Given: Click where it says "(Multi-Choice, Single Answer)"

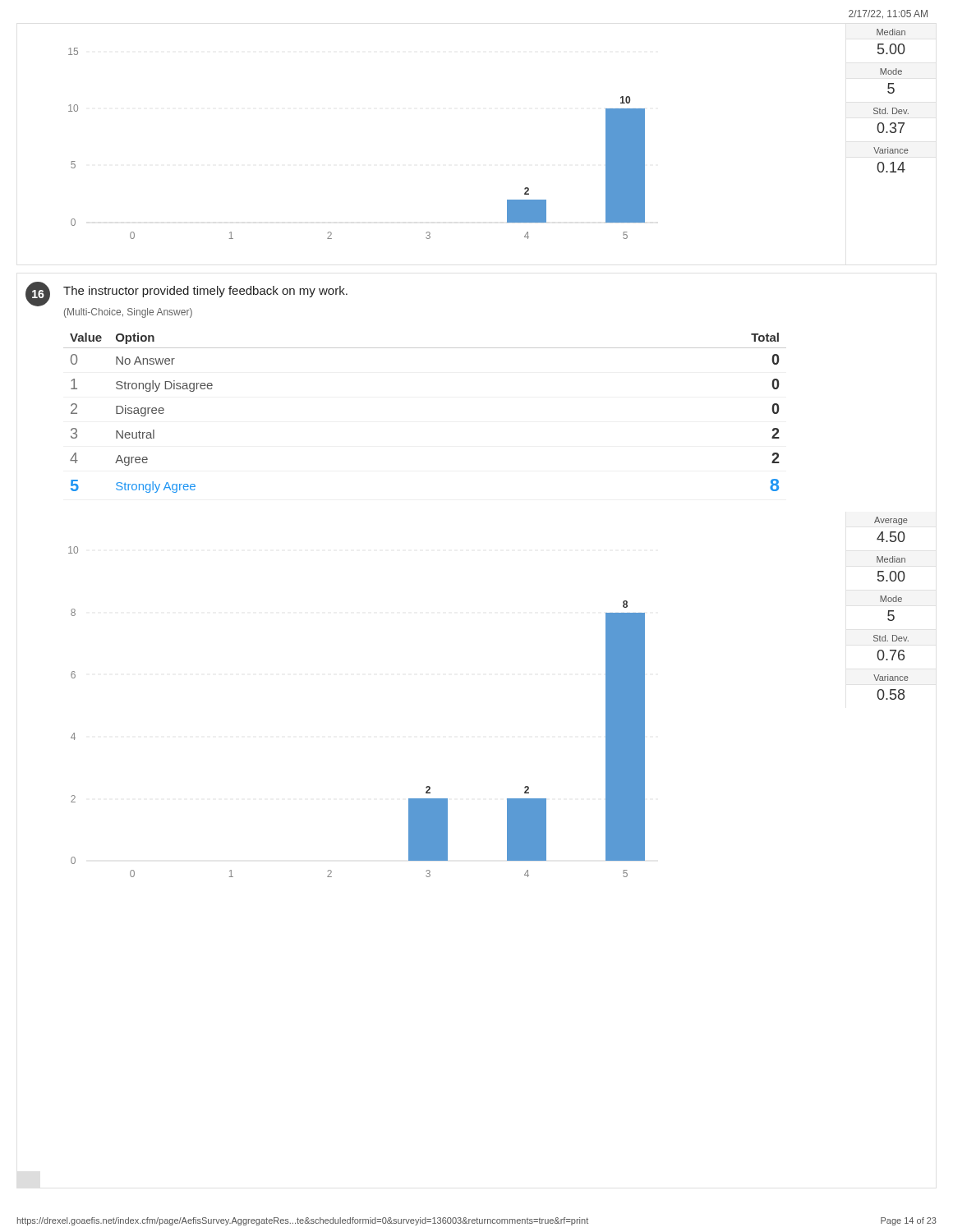Looking at the screenshot, I should coord(128,312).
